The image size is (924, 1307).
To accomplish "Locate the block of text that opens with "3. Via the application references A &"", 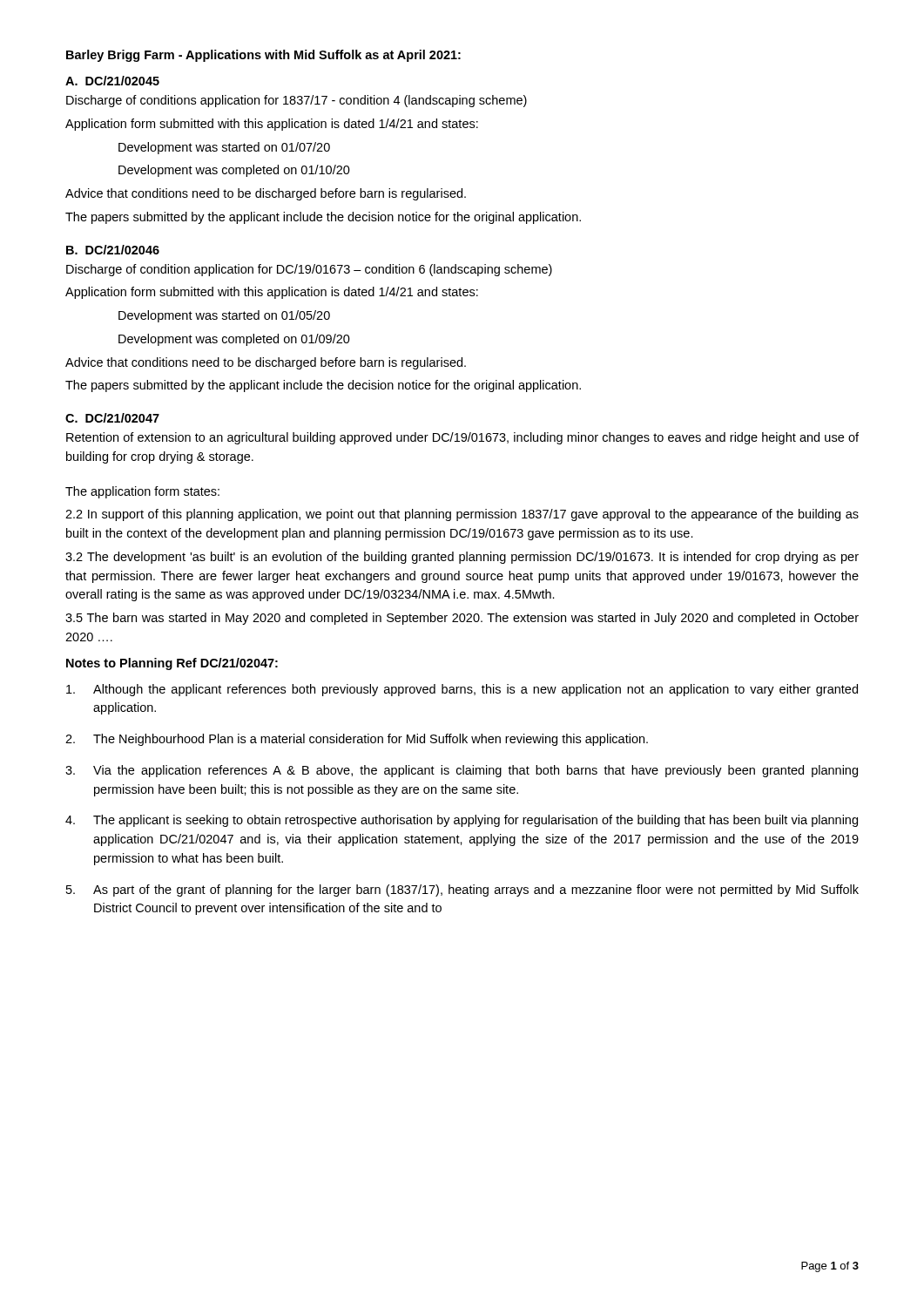I will (462, 780).
